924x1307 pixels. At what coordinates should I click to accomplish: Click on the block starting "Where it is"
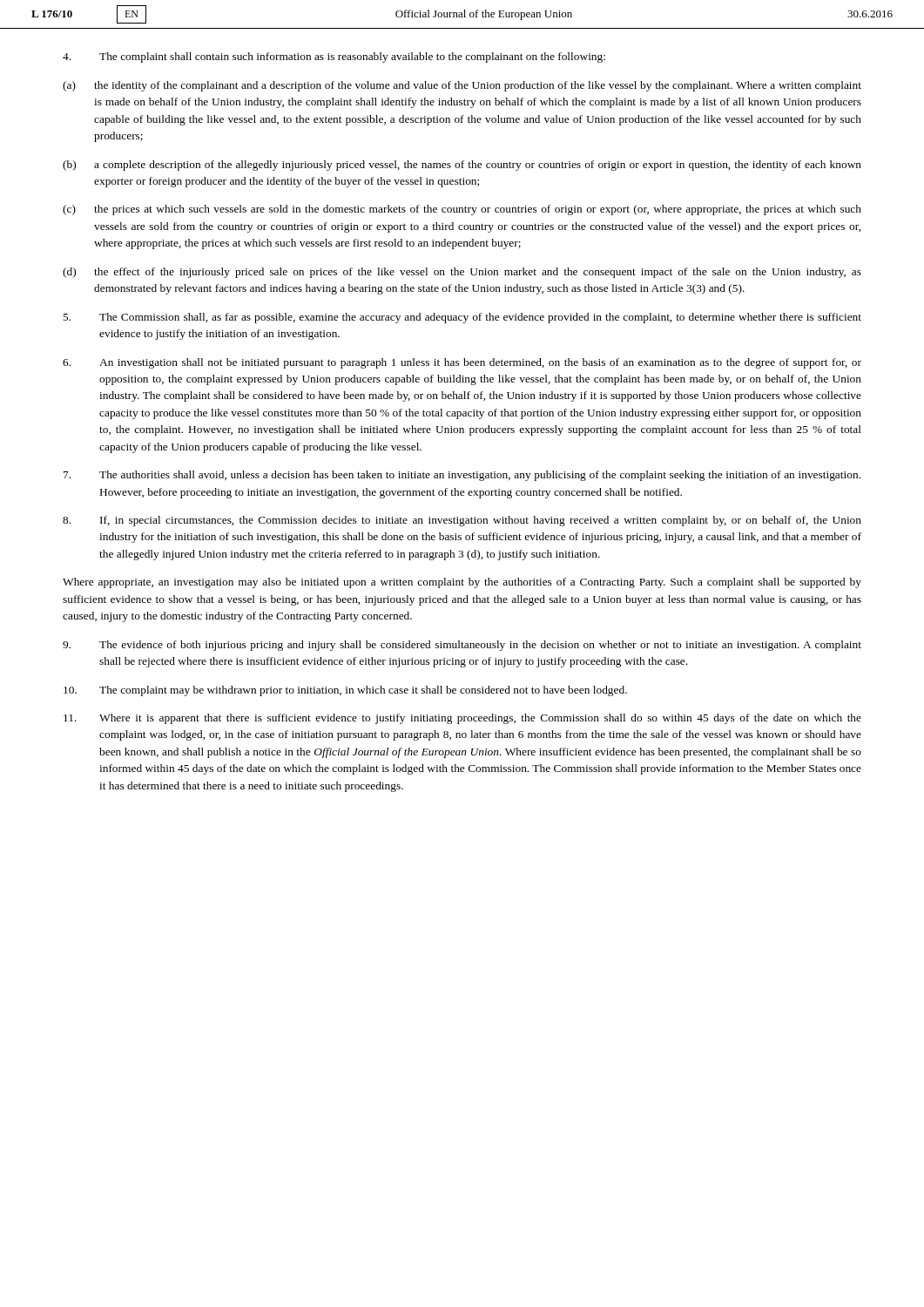pos(462,752)
